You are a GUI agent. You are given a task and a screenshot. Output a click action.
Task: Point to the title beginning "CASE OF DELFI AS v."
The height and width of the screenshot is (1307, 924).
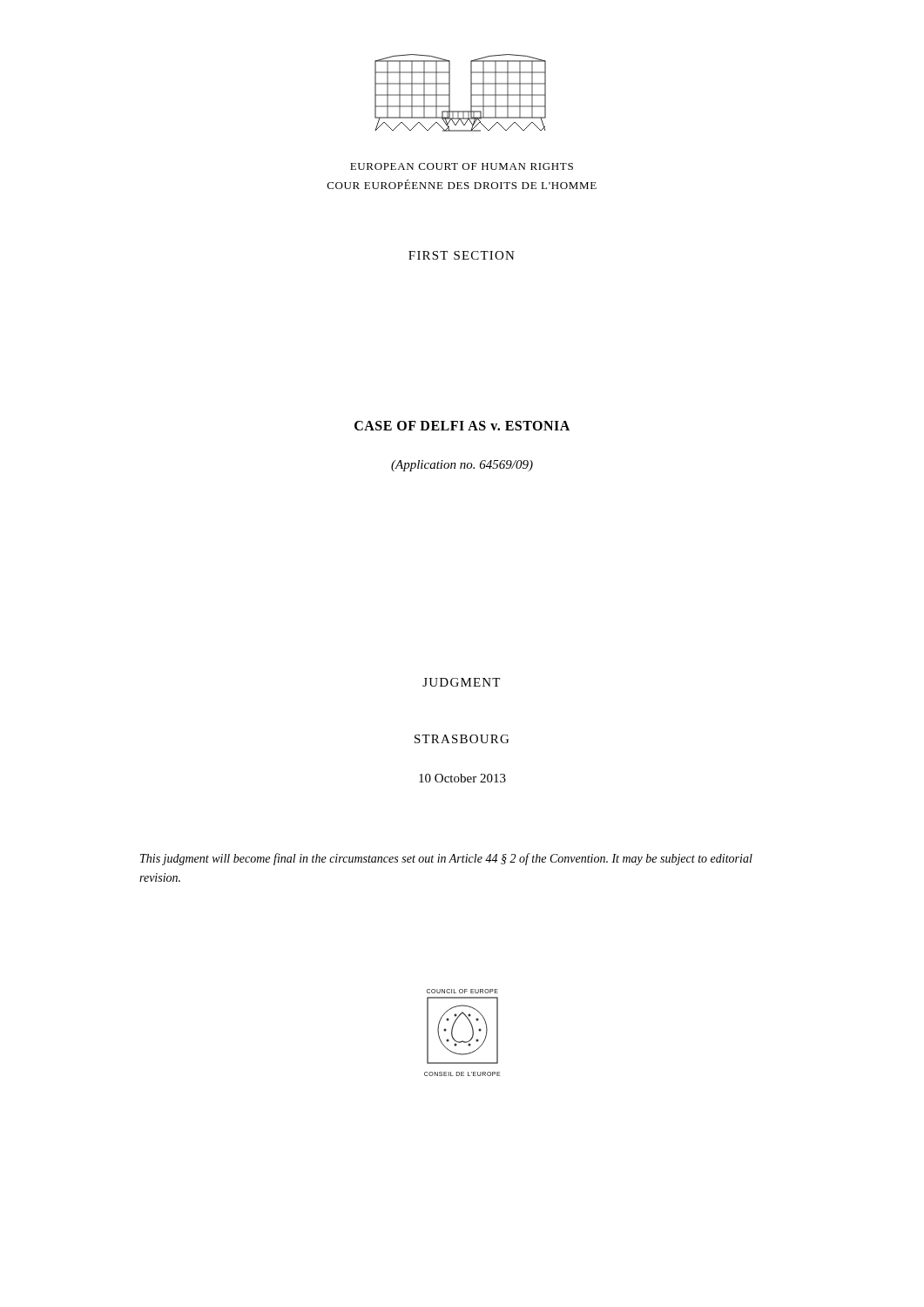462,426
